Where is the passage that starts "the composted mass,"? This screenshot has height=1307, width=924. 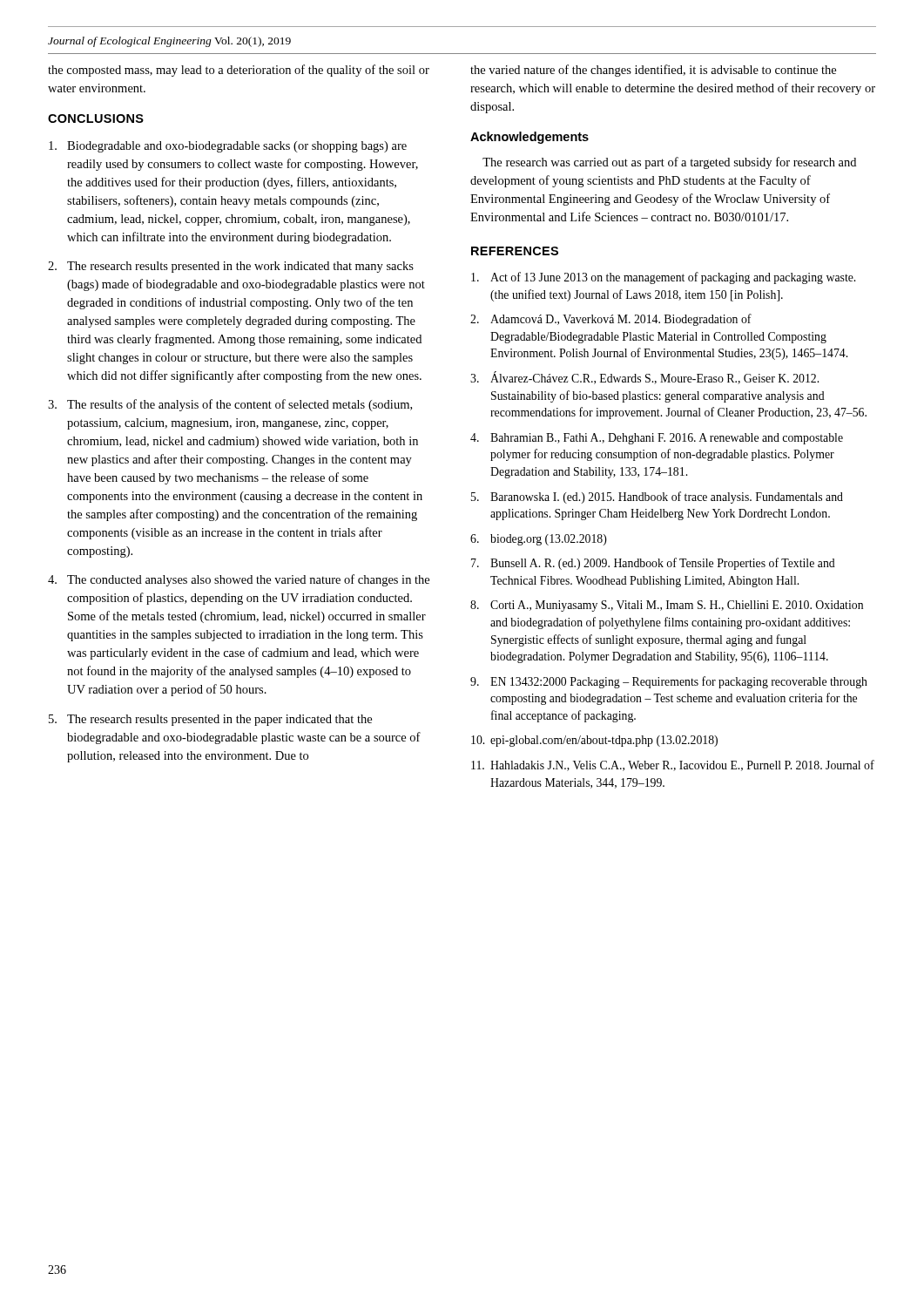[238, 79]
